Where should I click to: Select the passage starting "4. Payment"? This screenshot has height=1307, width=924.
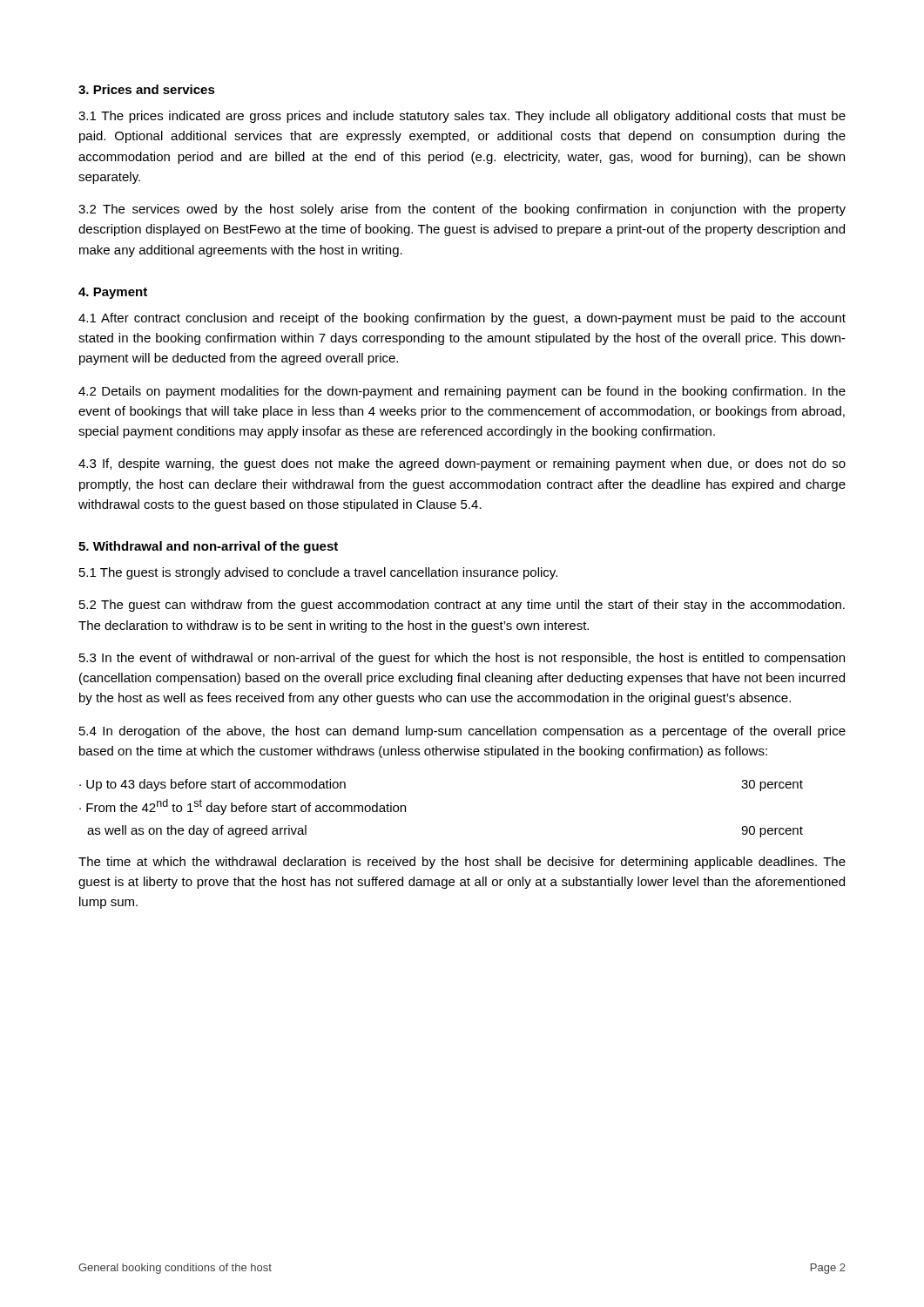tap(113, 291)
